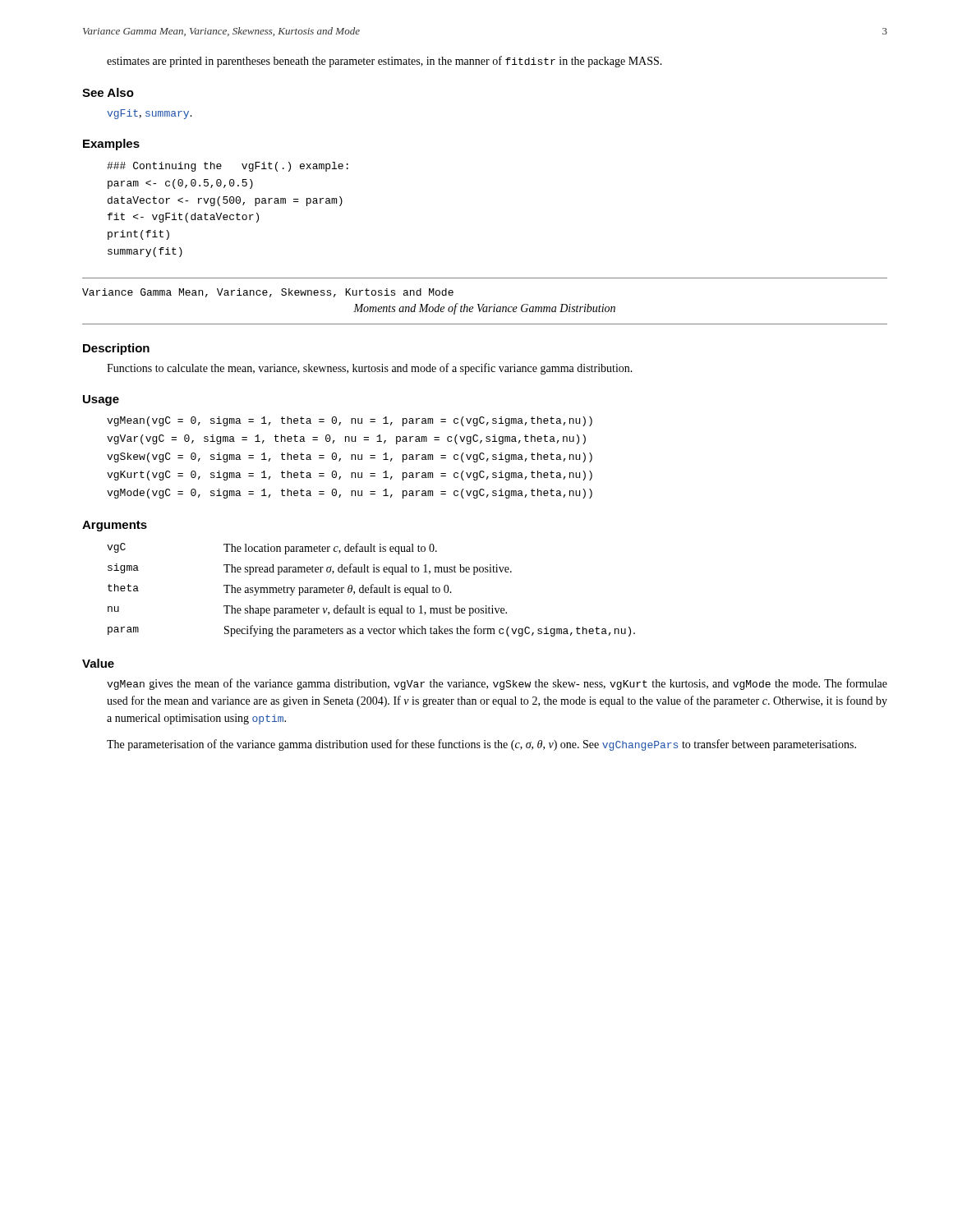Locate the table with the text "The location parameter"

[x=485, y=590]
